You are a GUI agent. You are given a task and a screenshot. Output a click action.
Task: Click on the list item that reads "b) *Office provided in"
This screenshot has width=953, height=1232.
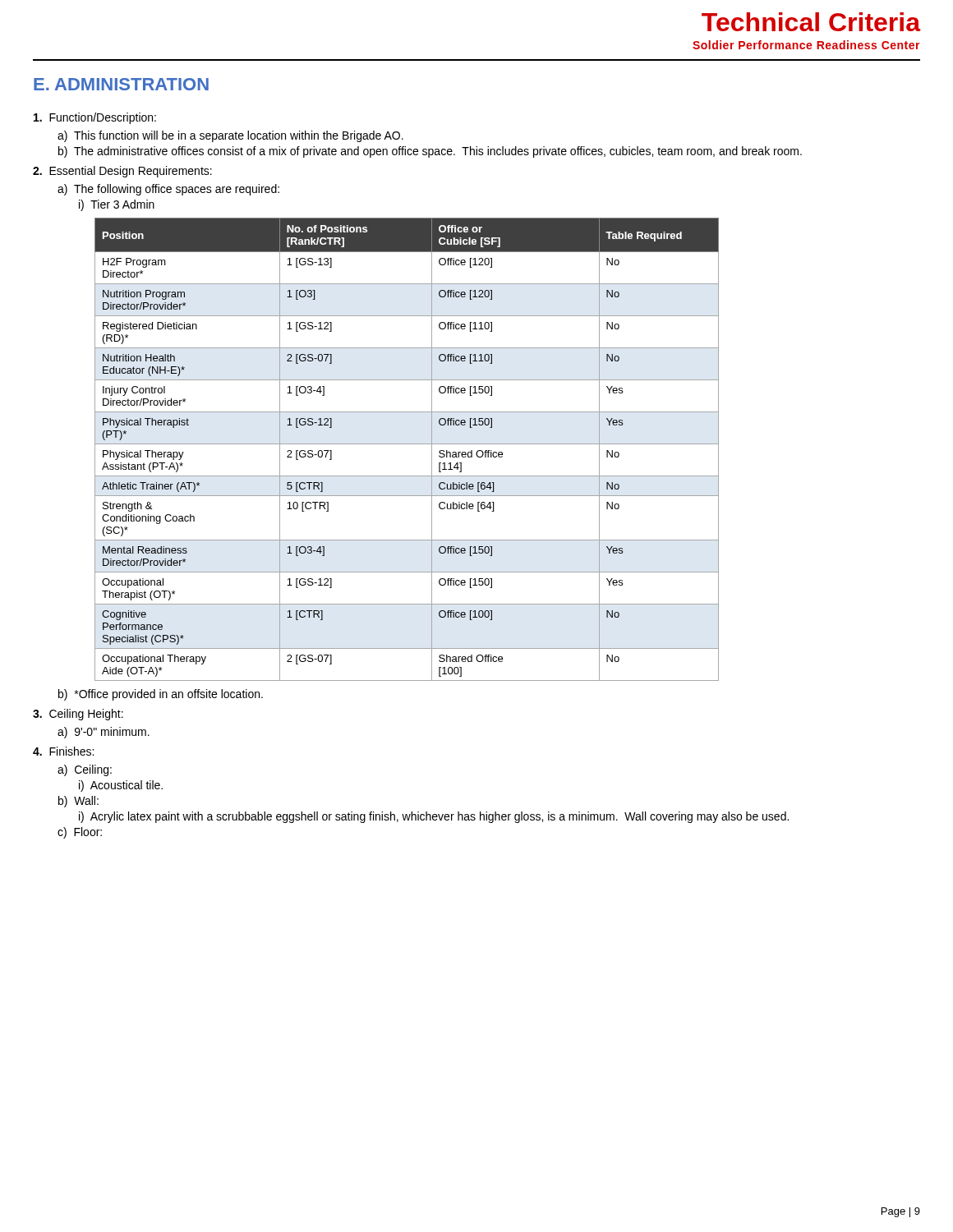click(161, 694)
